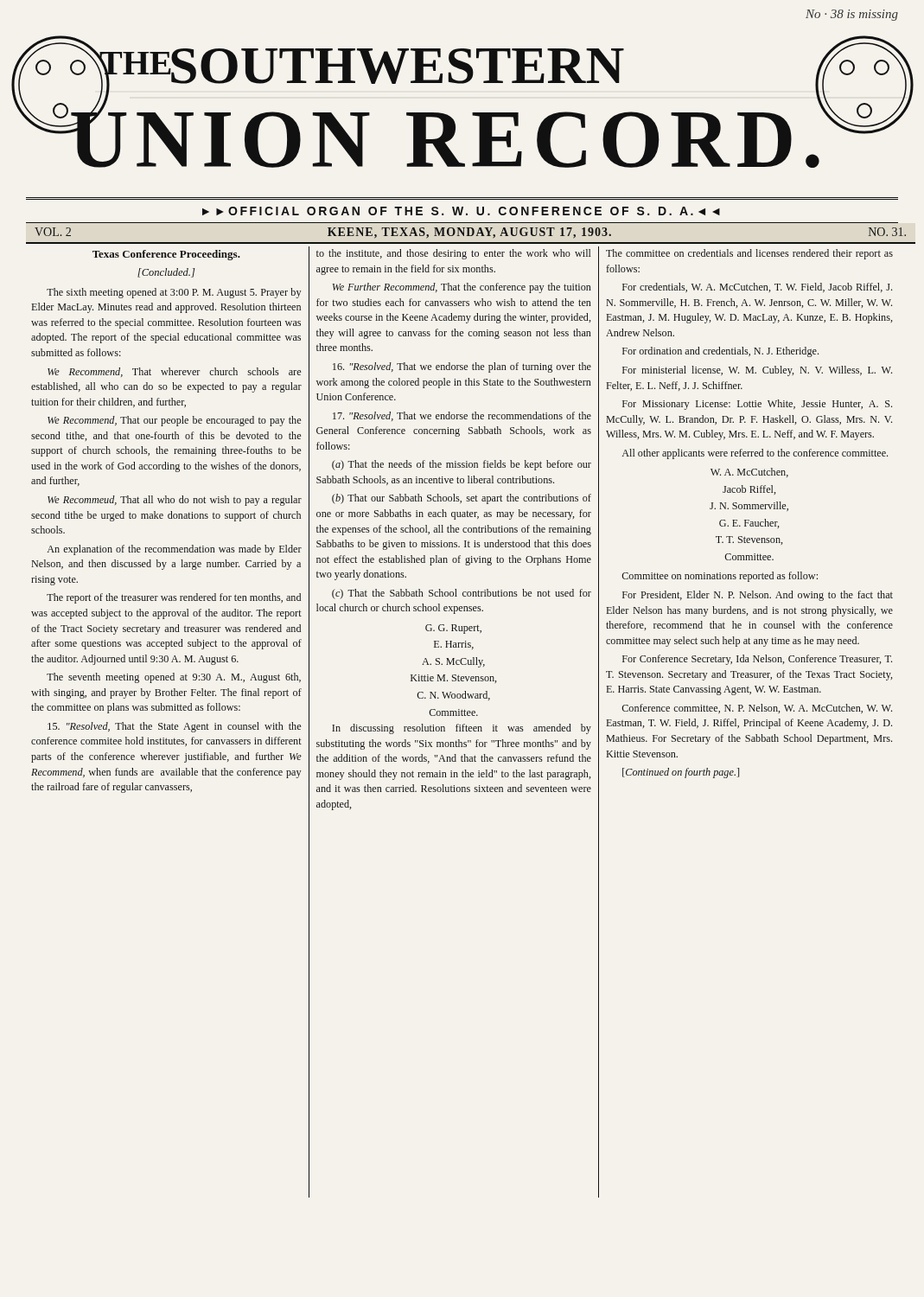This screenshot has height=1297, width=924.
Task: Click on the text block with the text "The committee on credentials"
Action: click(x=749, y=513)
